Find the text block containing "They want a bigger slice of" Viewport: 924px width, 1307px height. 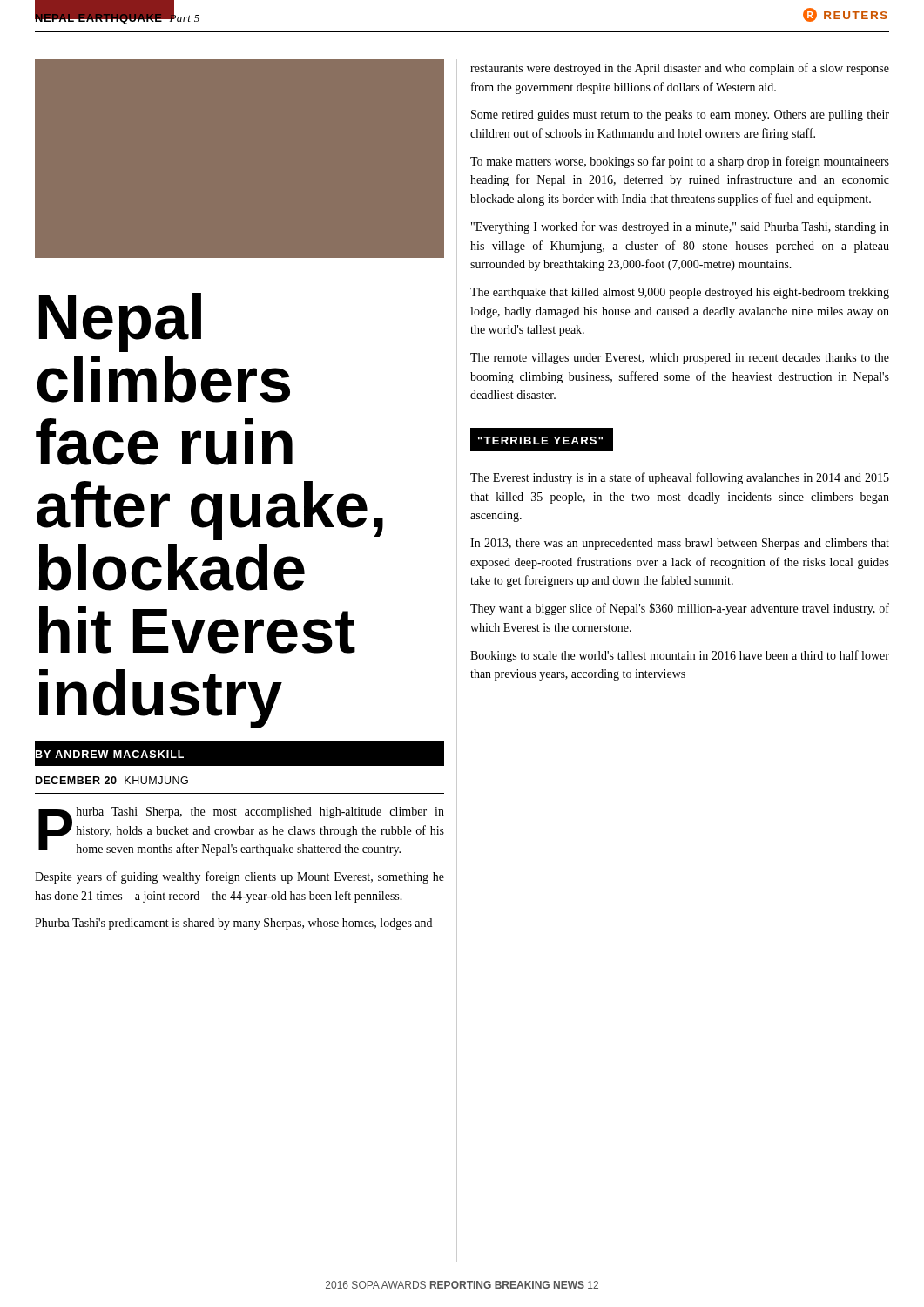[680, 618]
